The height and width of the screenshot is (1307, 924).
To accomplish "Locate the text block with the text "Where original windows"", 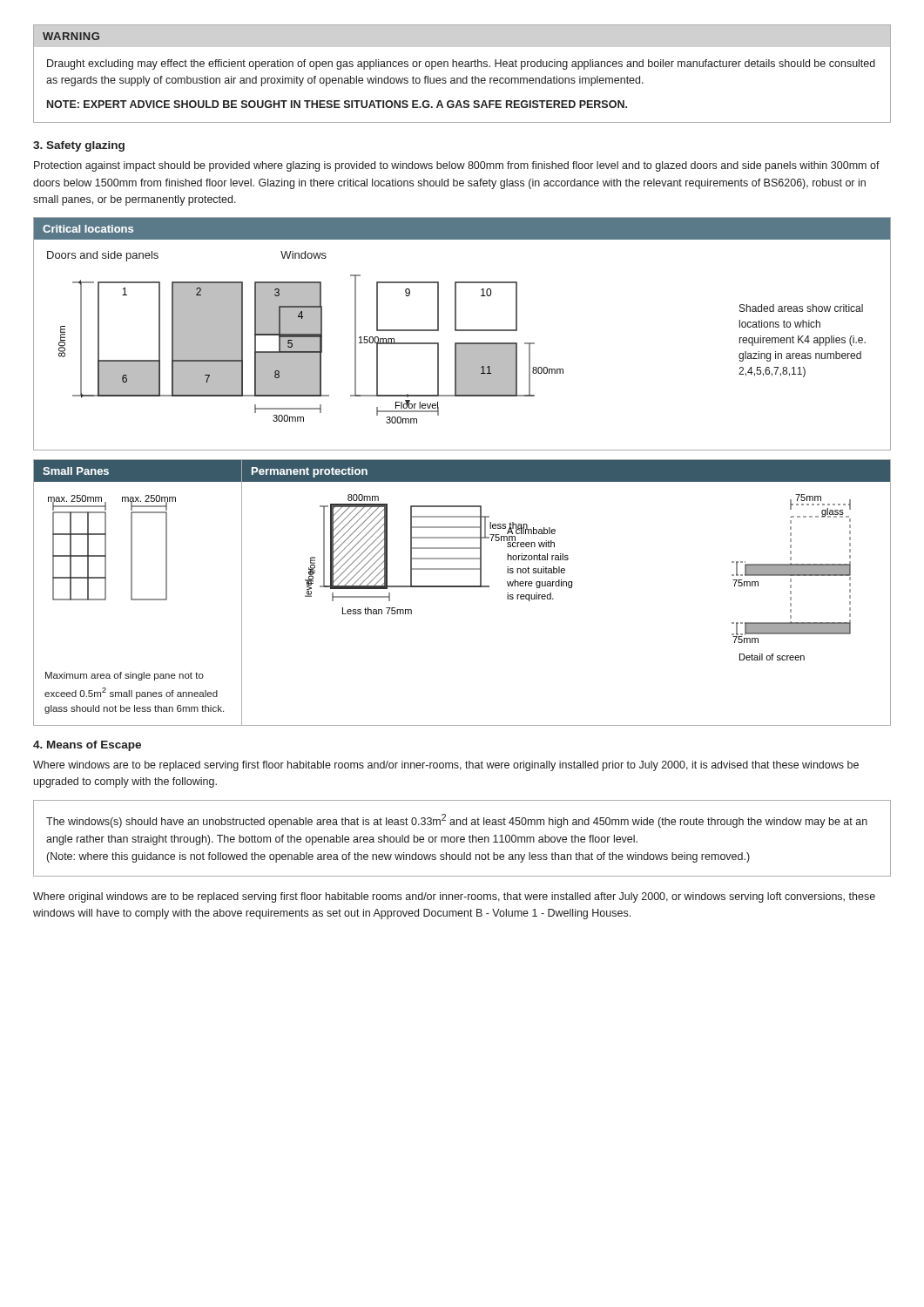I will coord(454,905).
